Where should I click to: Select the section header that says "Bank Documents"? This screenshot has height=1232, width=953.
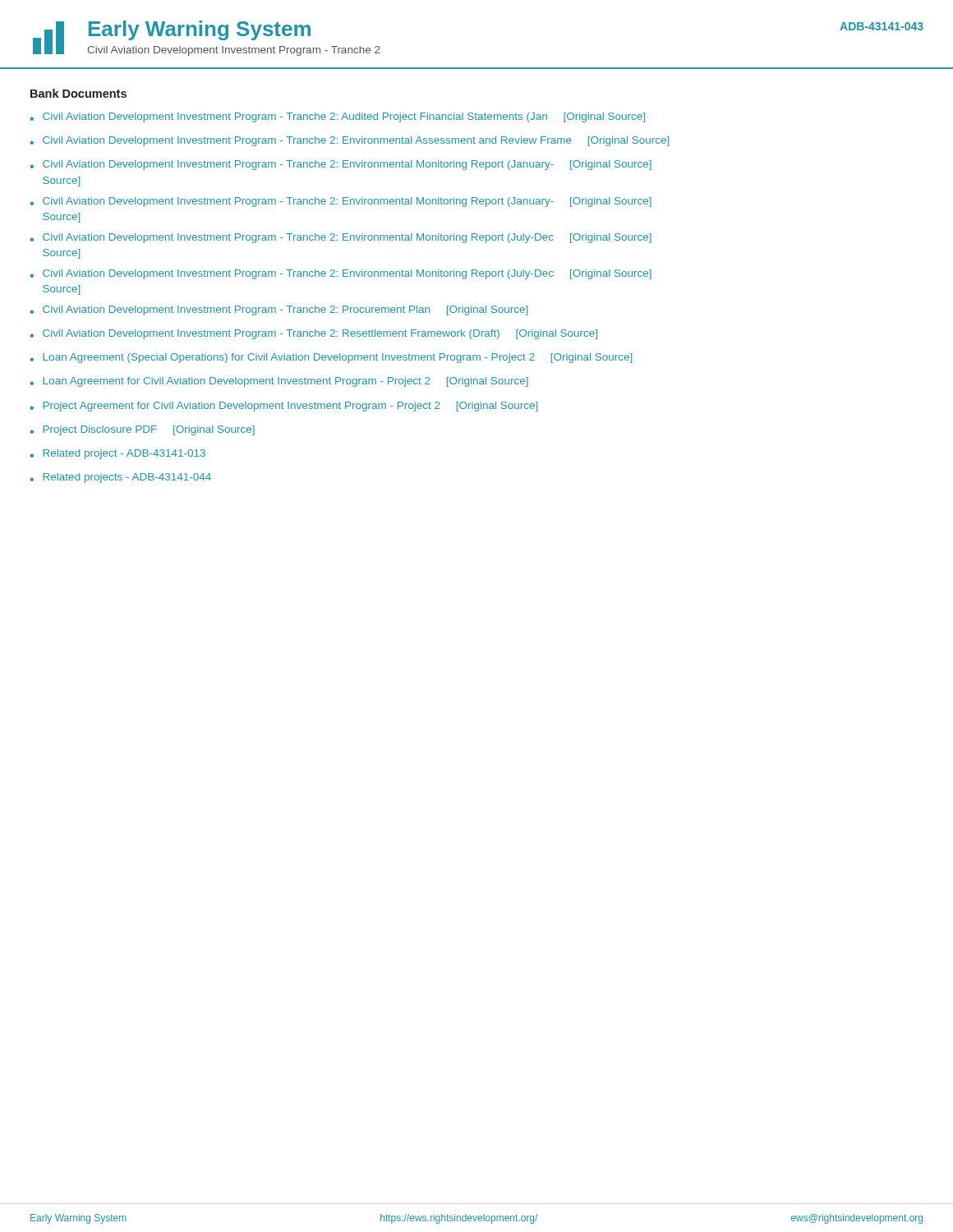[78, 94]
